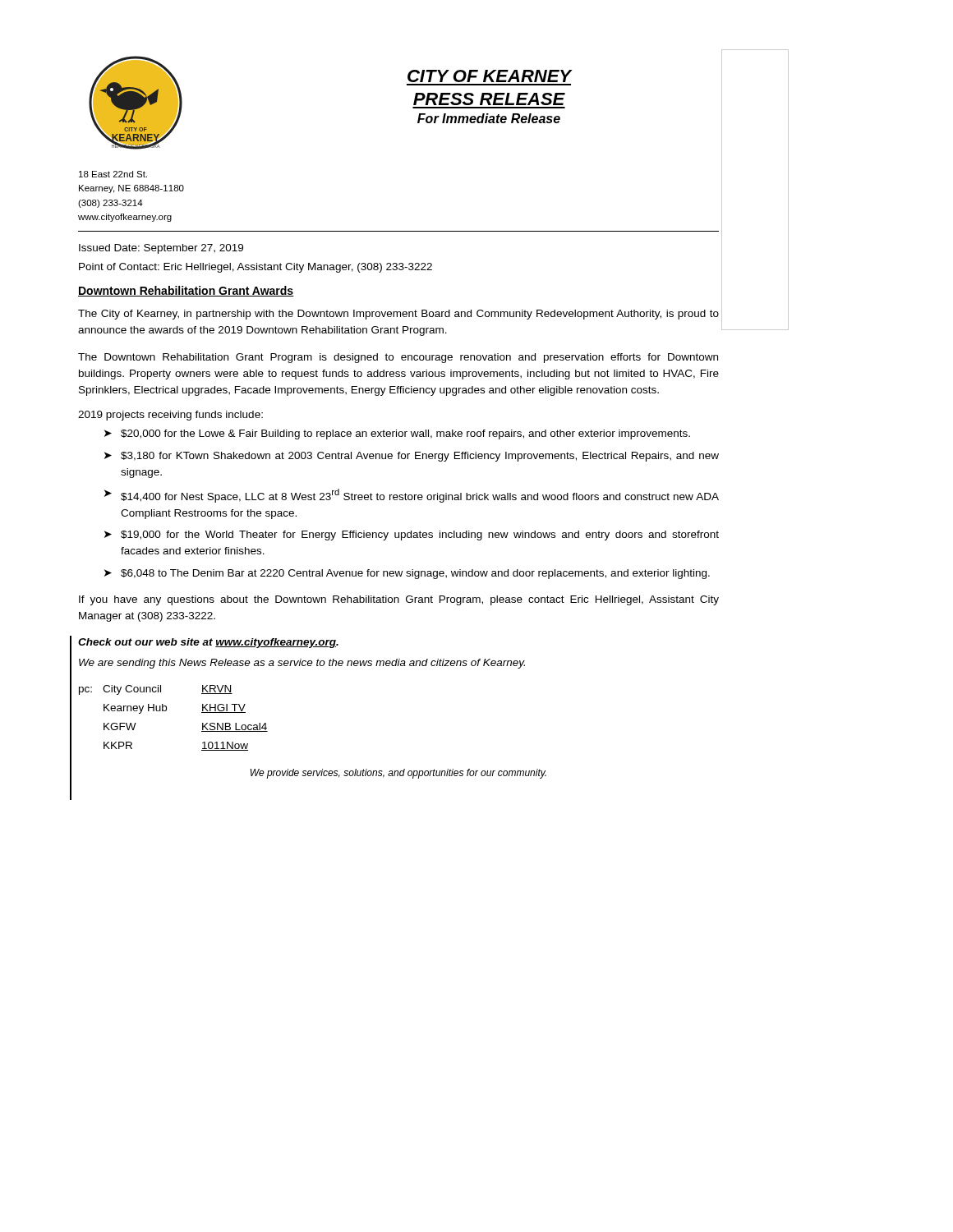Image resolution: width=953 pixels, height=1232 pixels.
Task: Find the block on this page that starts "The Downtown Rehabilitation Grant"
Action: [398, 373]
